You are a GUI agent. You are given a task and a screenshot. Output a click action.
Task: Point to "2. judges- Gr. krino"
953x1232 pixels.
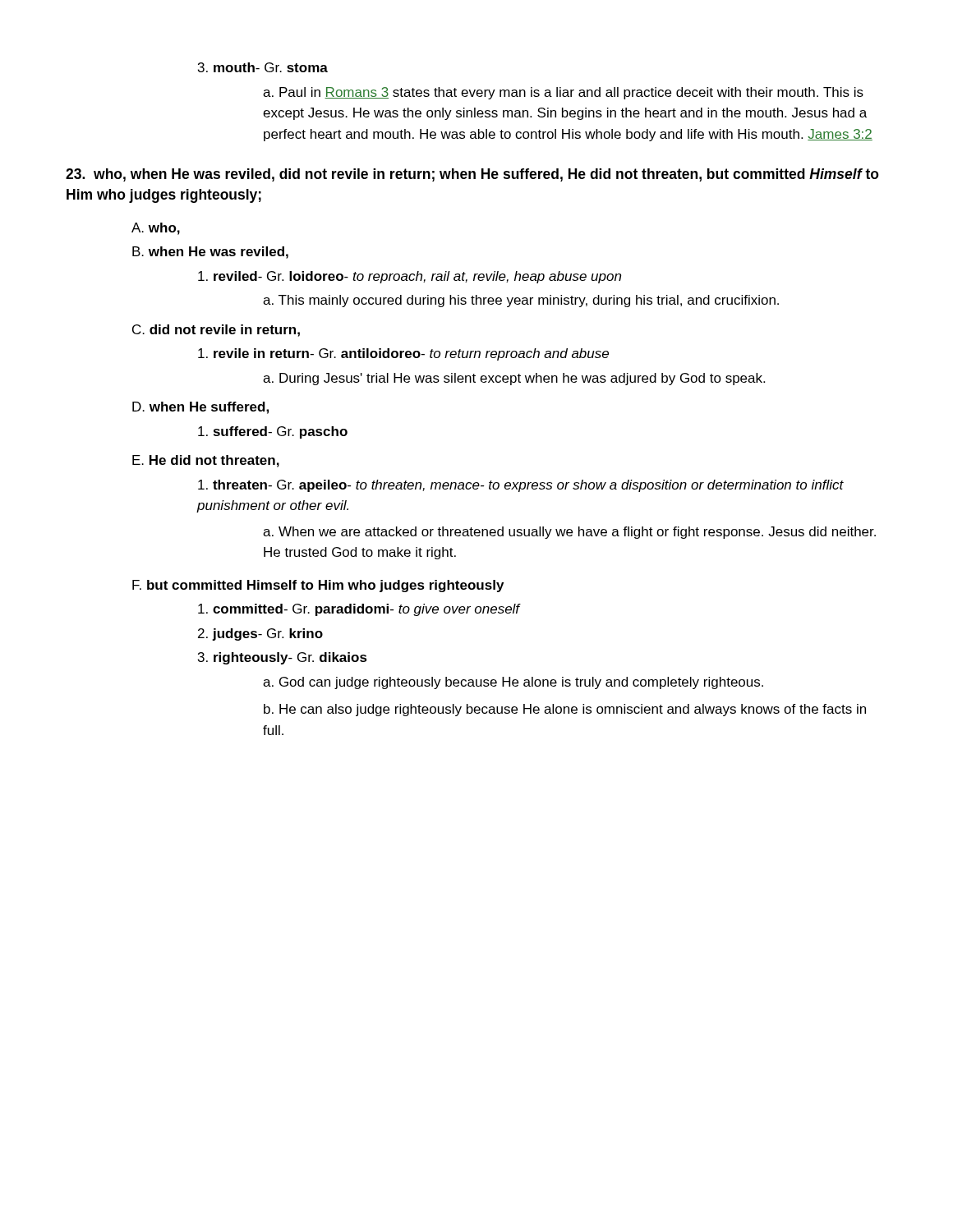(260, 633)
